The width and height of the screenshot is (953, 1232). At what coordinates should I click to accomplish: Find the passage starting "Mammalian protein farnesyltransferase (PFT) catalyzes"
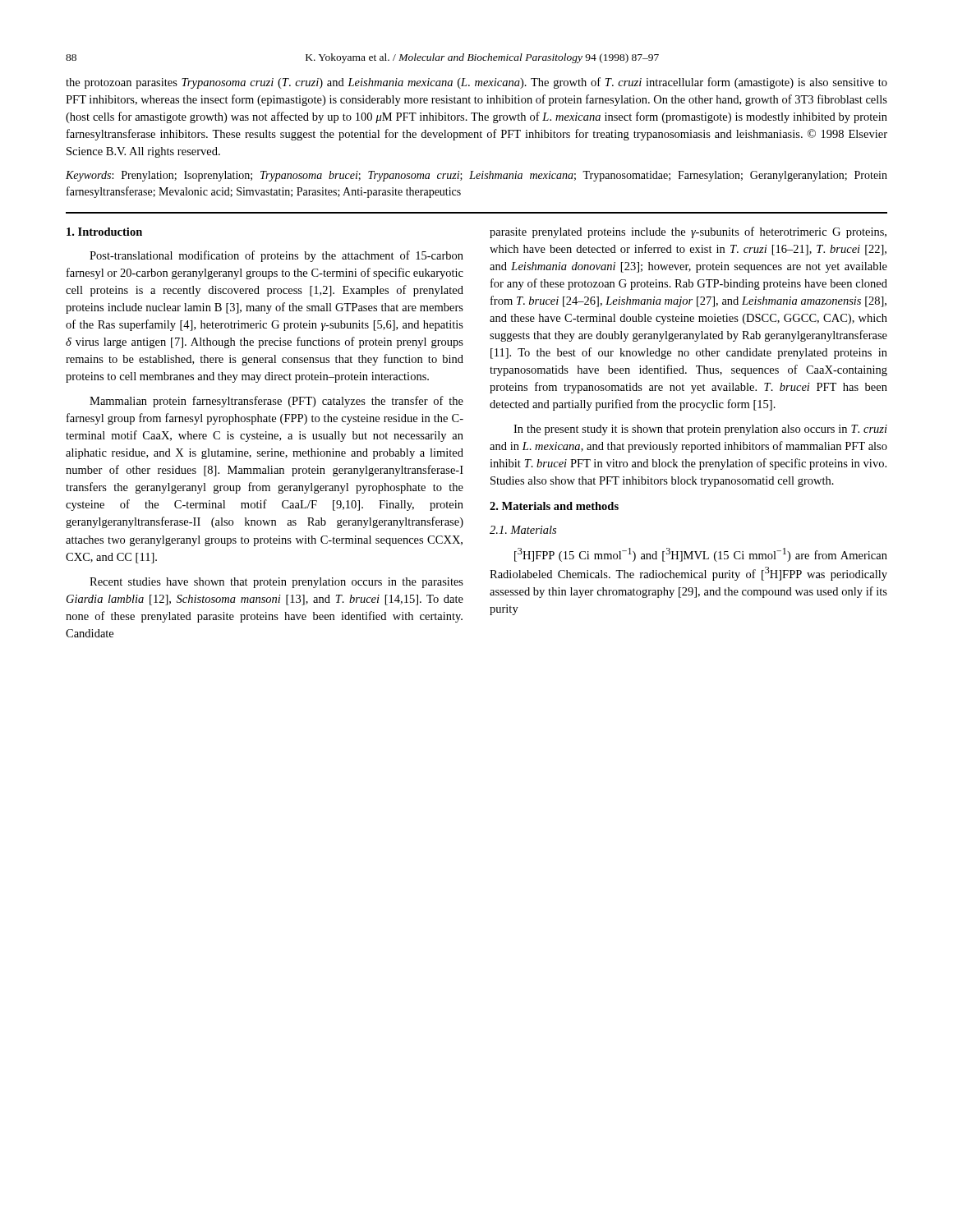(265, 479)
